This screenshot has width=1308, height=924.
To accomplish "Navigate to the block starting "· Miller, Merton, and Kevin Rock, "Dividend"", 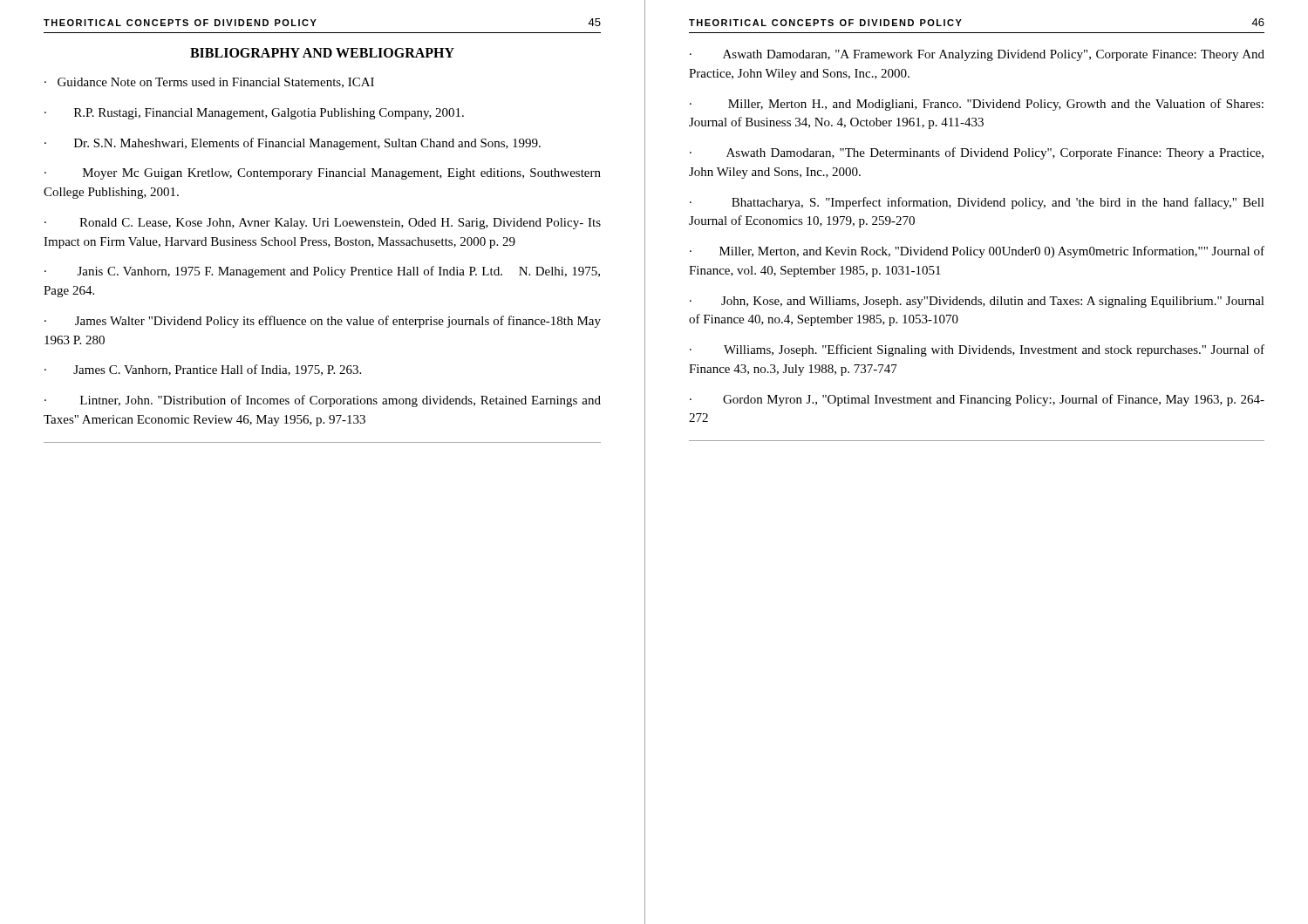I will (977, 261).
